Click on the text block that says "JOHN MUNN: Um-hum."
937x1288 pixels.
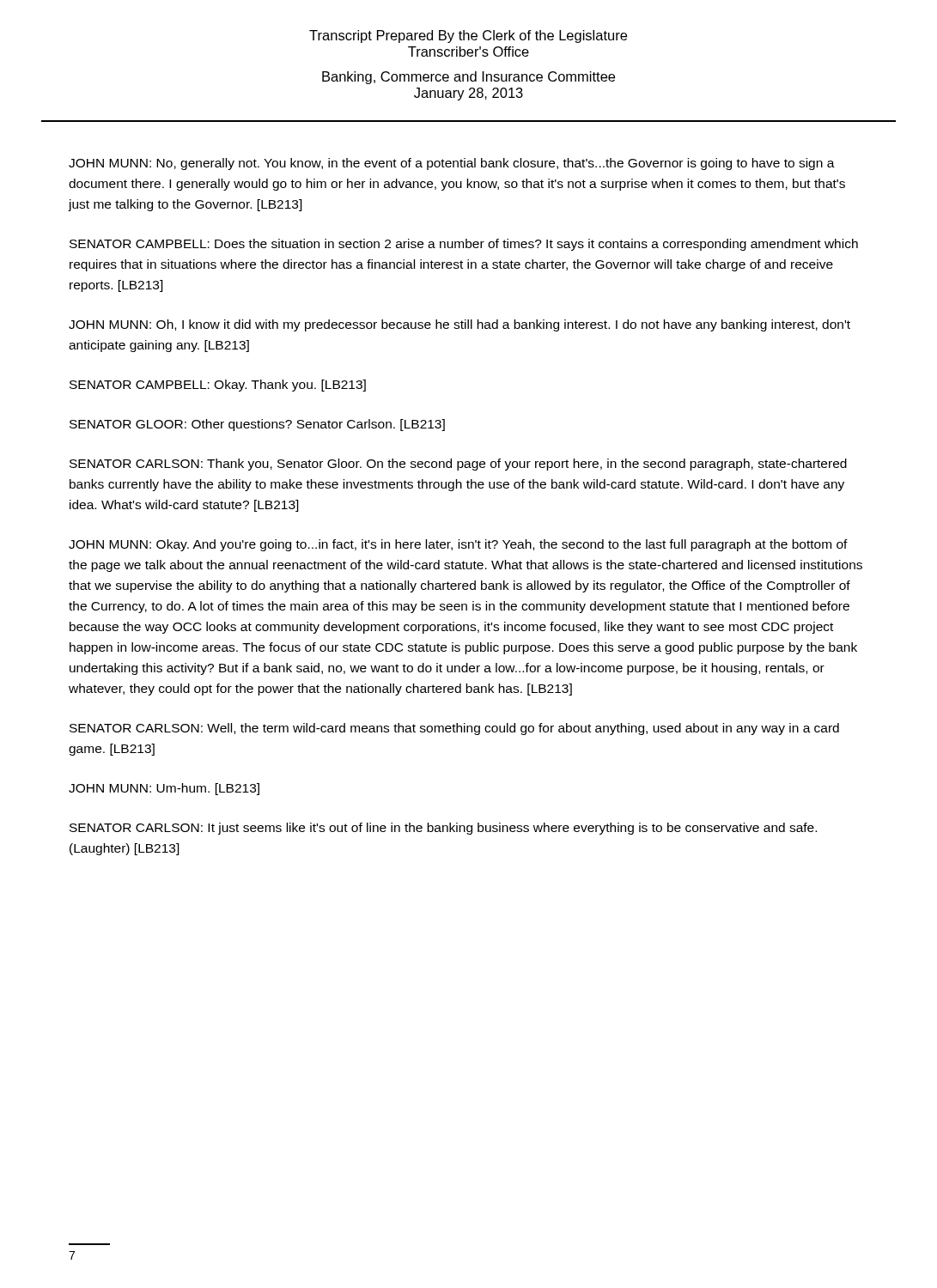pos(164,788)
